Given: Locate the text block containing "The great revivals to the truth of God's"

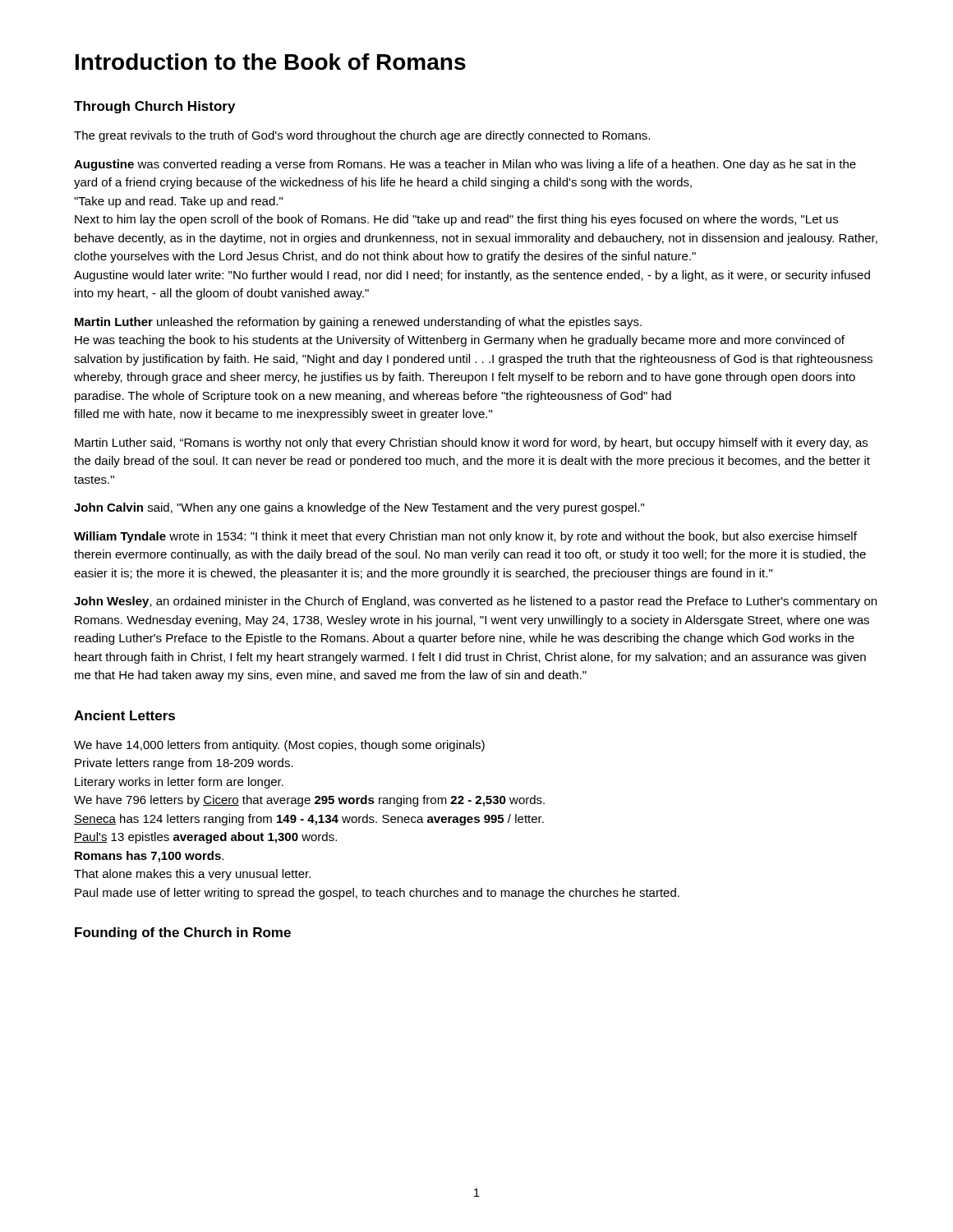Looking at the screenshot, I should pos(362,135).
